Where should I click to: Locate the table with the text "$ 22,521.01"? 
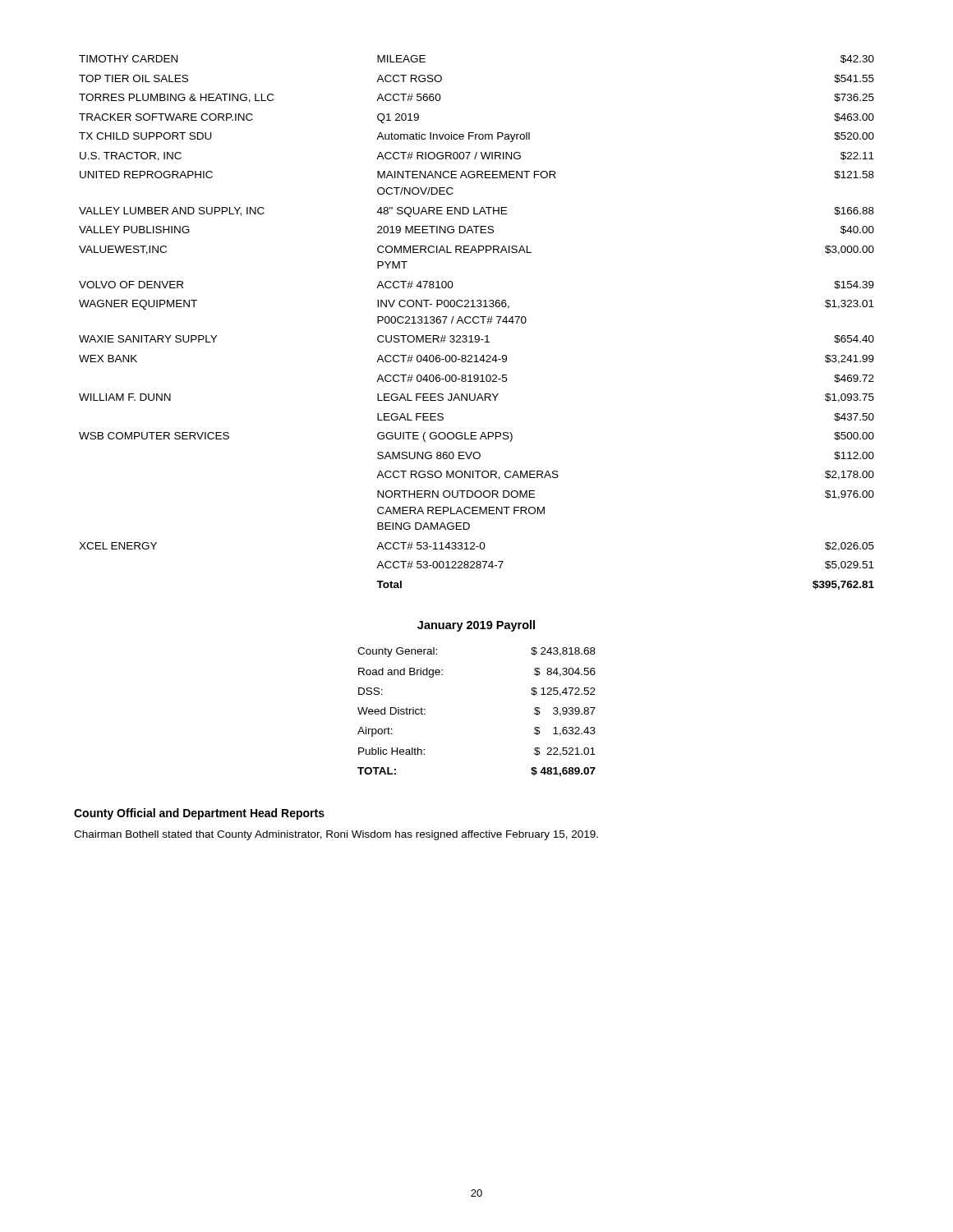coord(476,711)
